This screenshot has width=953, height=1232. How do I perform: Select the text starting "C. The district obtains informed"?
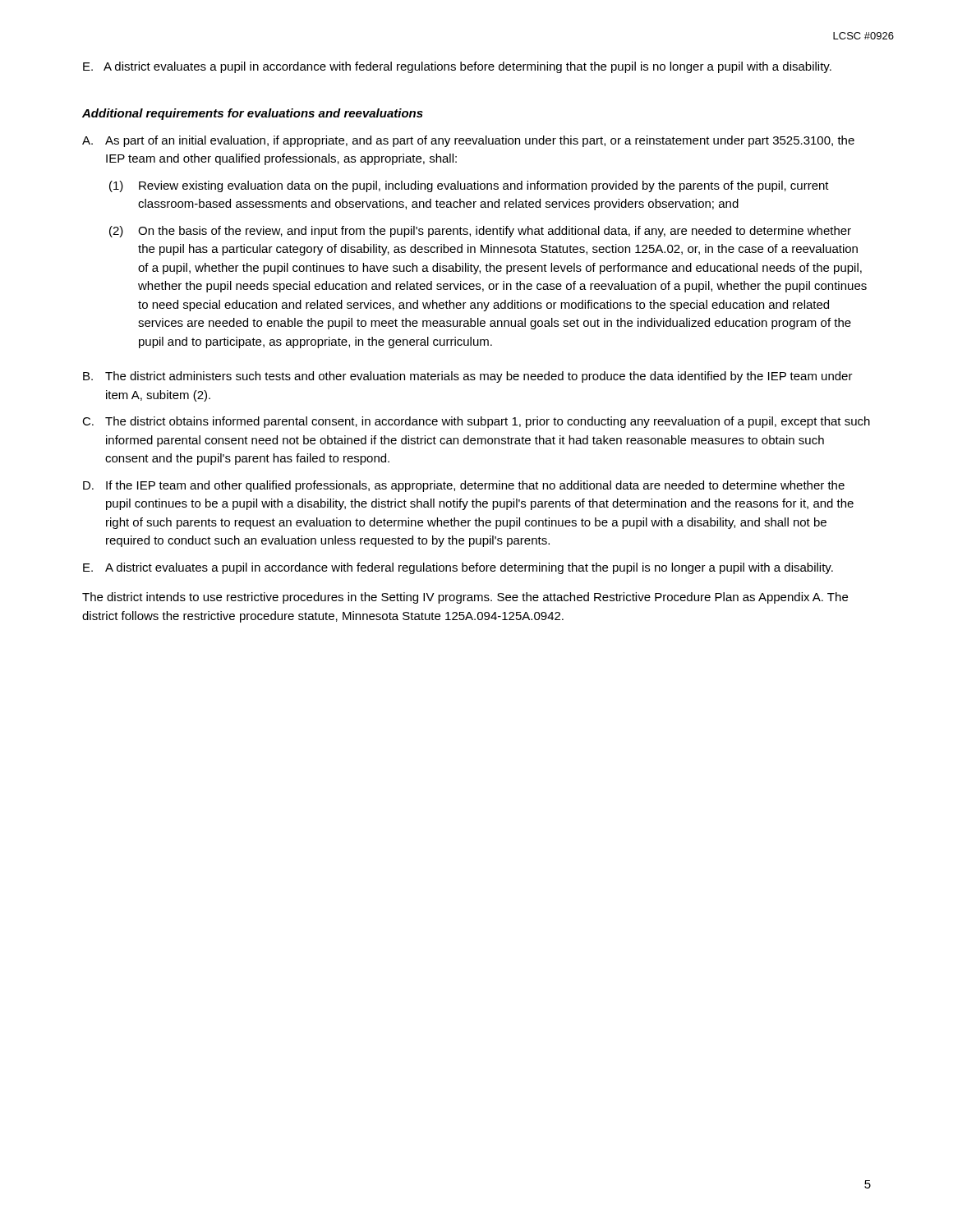click(x=476, y=440)
